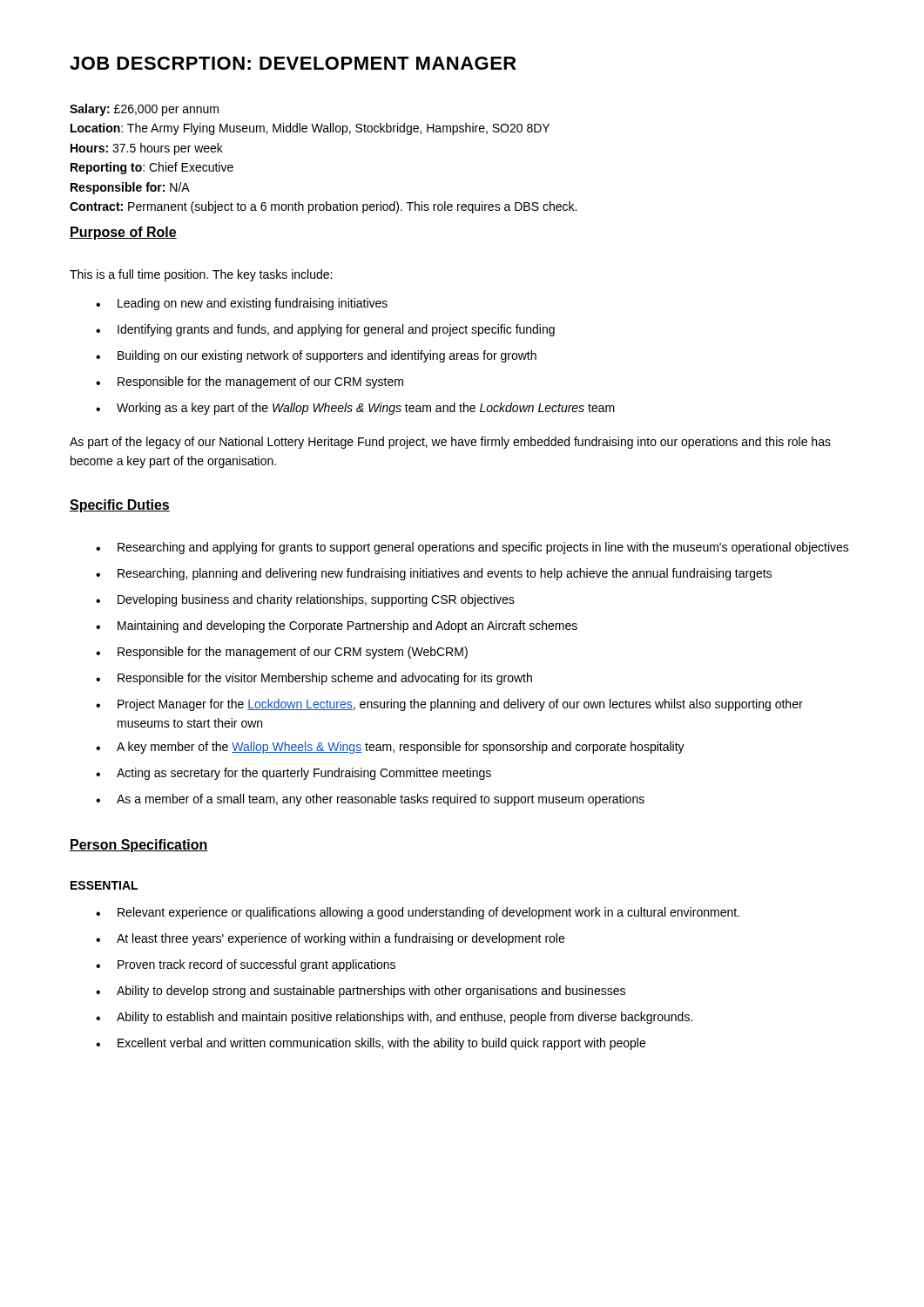Click on the title that reads "JOB DESCRPTION: DEVELOPMENT MANAGER"
Screen dimensions: 1307x924
(x=293, y=63)
